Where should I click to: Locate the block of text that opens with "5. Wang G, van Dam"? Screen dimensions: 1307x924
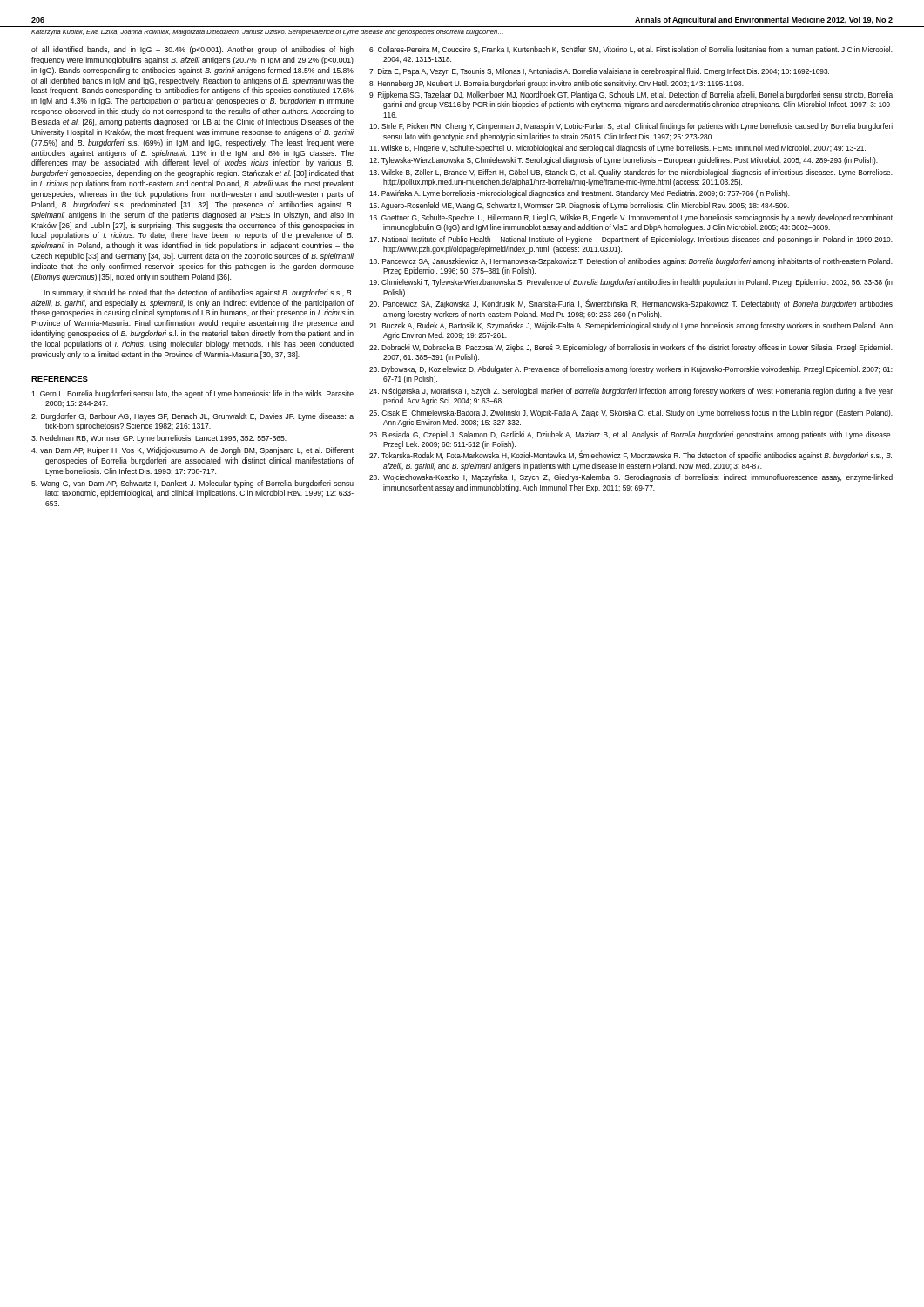tap(192, 493)
